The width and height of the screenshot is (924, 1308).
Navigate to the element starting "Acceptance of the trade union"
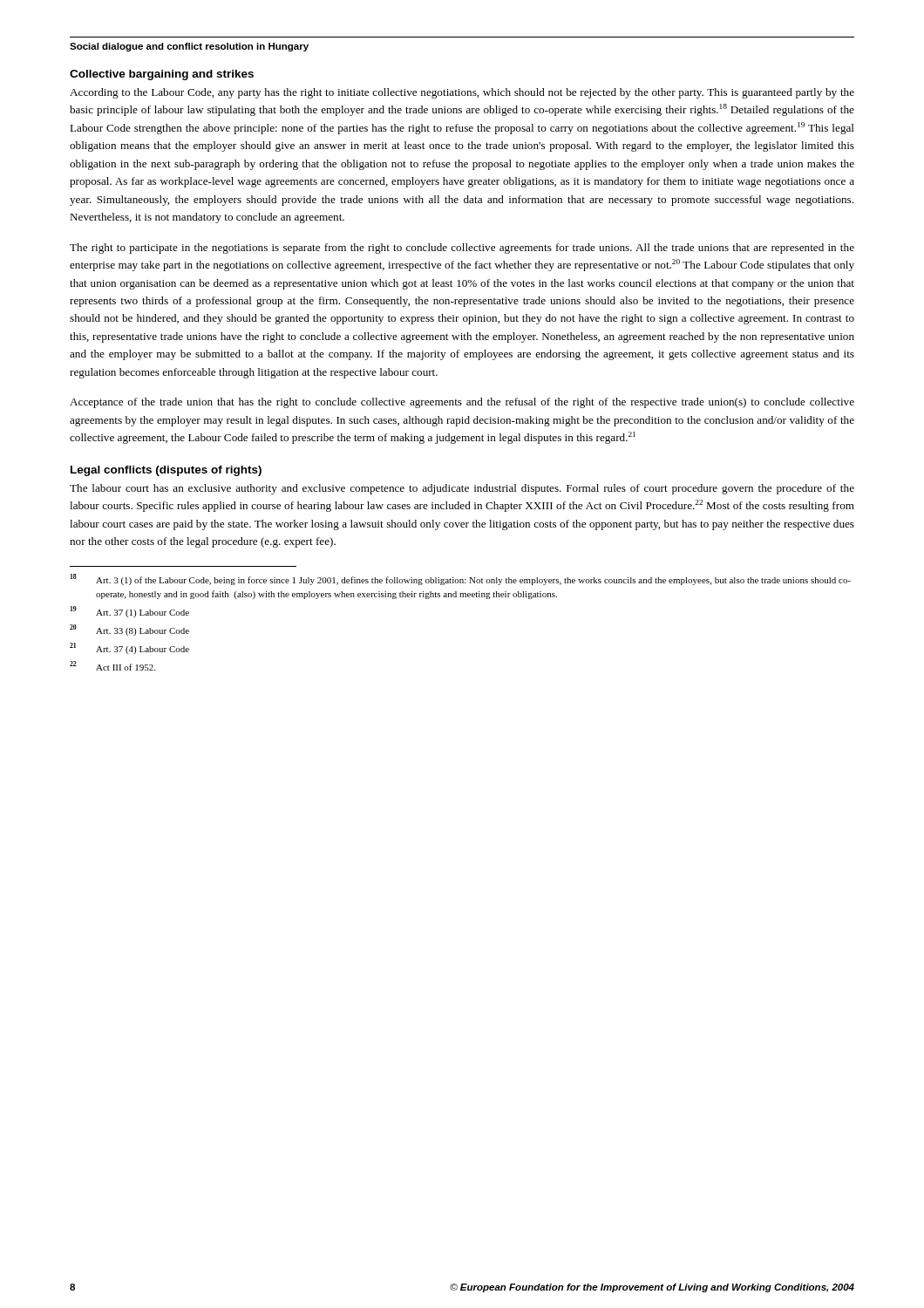[462, 420]
